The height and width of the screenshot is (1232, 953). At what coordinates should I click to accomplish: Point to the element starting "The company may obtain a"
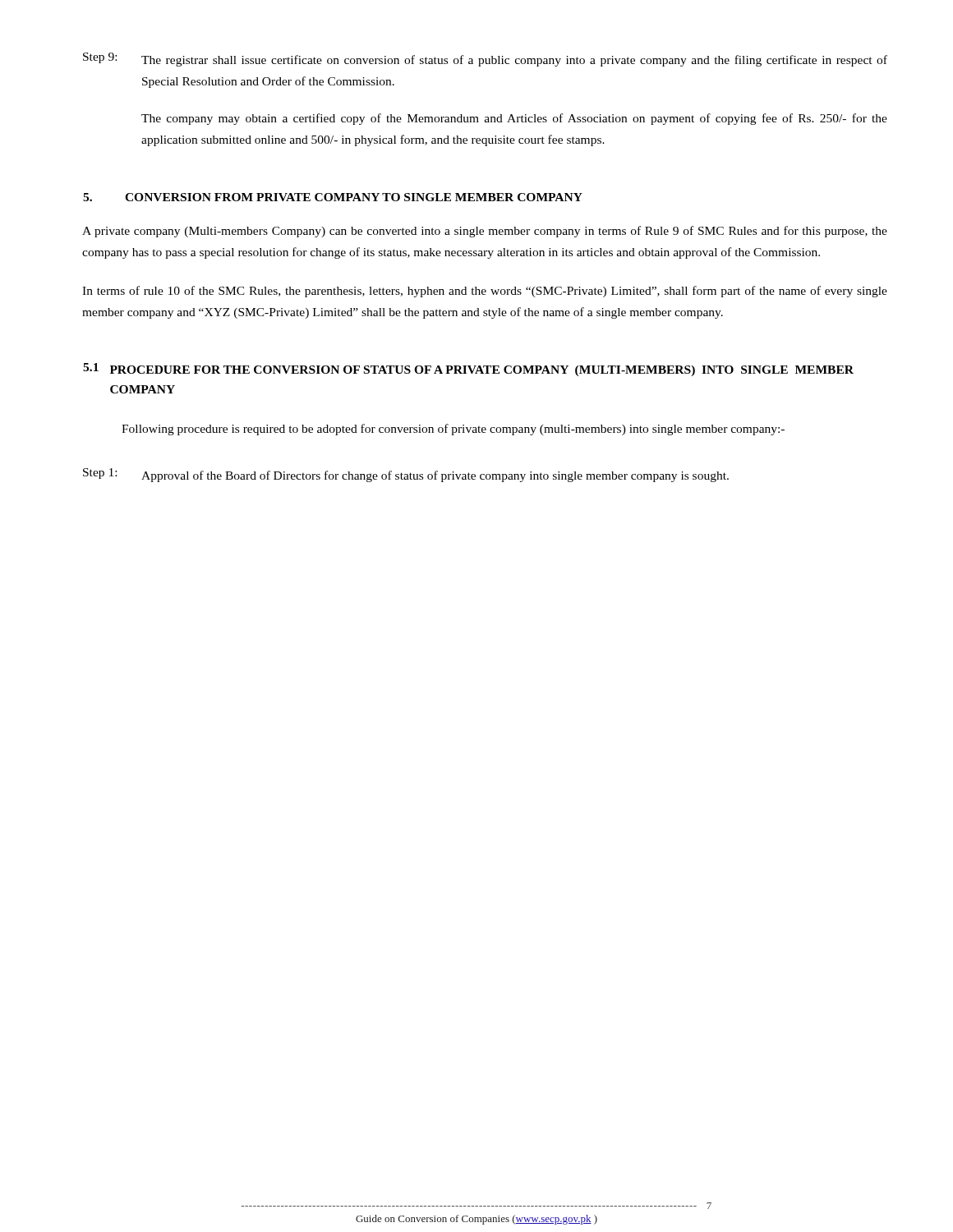pos(514,128)
